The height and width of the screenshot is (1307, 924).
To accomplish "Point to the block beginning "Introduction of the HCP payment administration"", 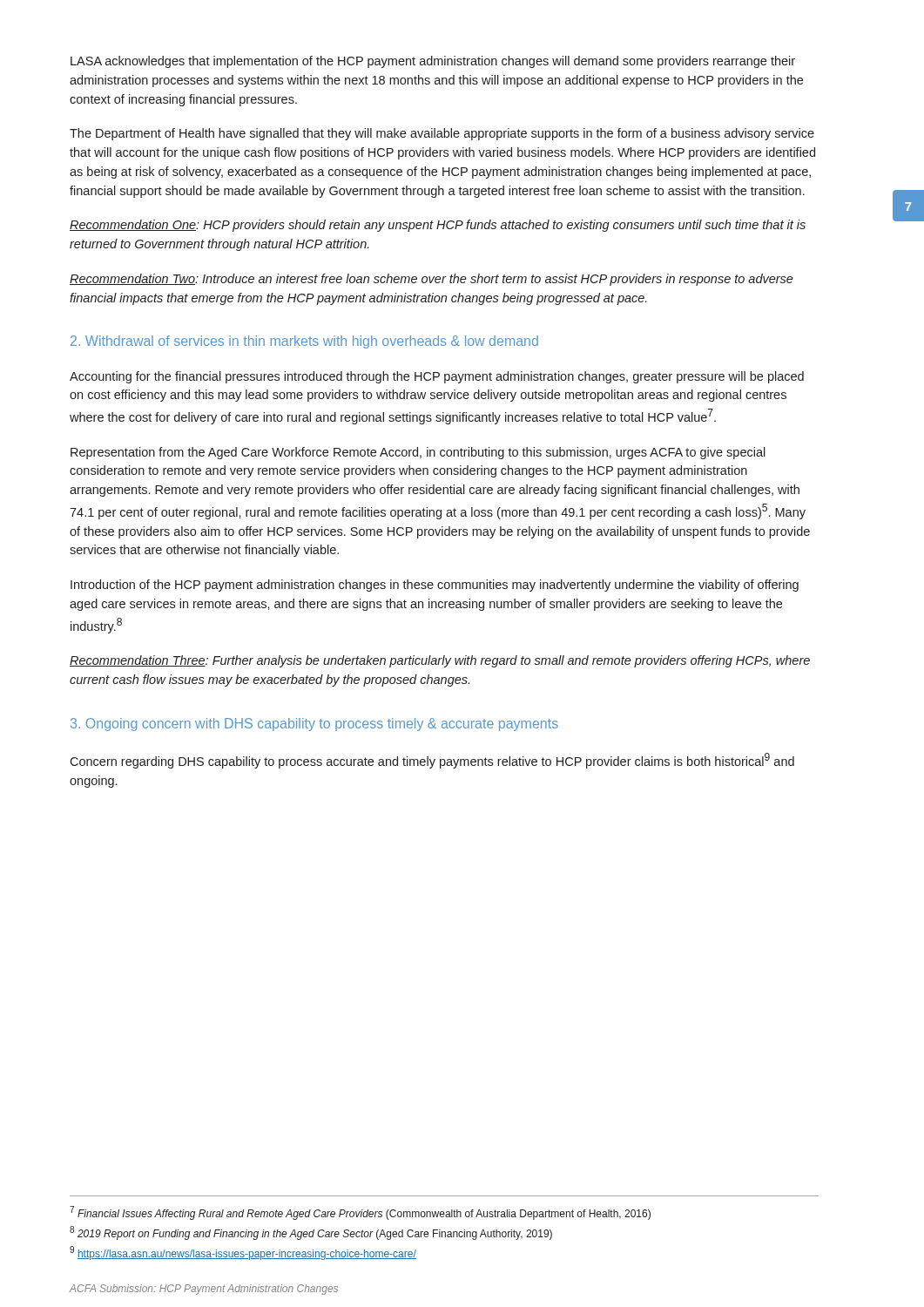I will 434,605.
